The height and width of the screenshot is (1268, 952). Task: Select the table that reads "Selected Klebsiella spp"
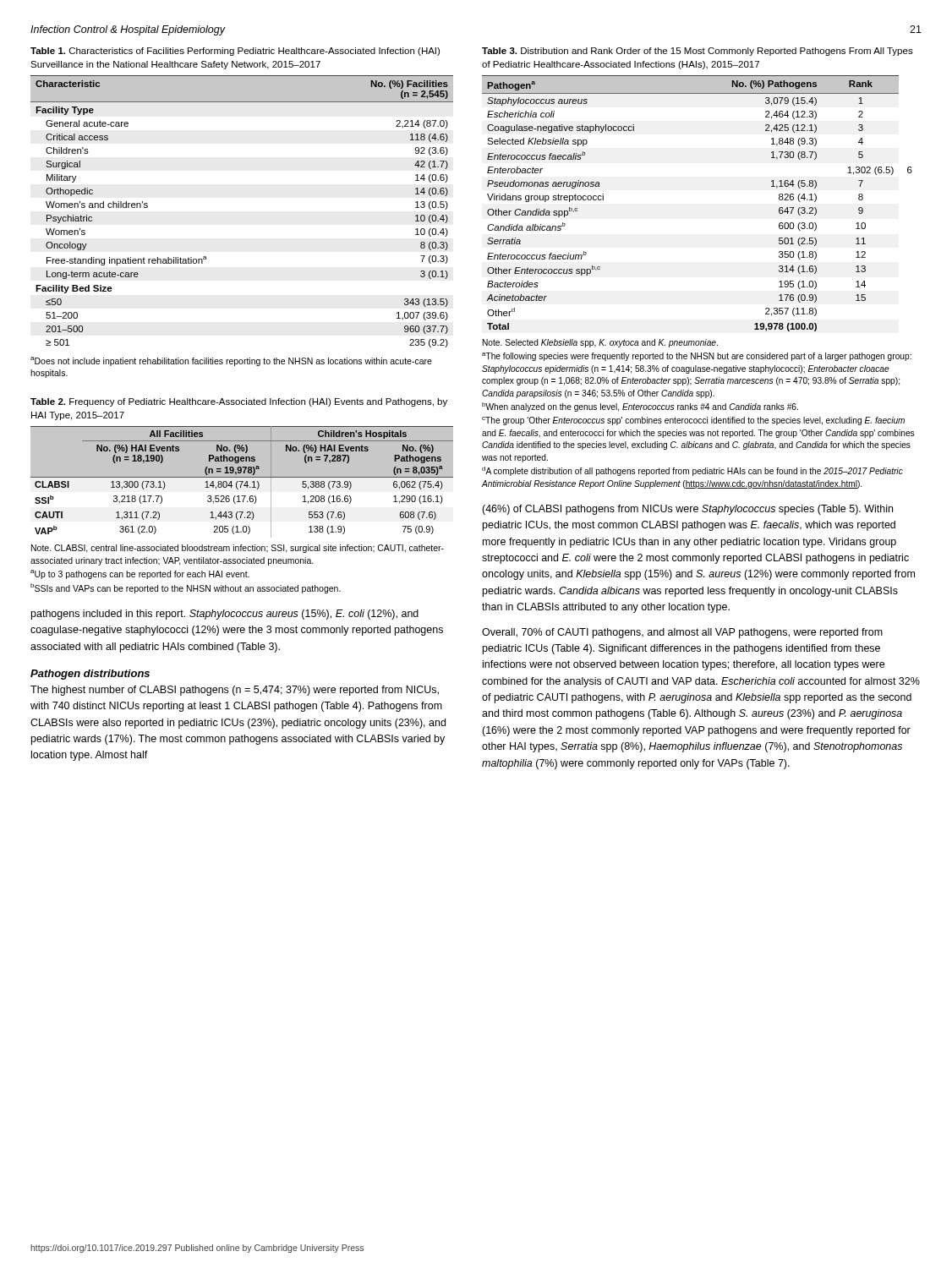[701, 204]
